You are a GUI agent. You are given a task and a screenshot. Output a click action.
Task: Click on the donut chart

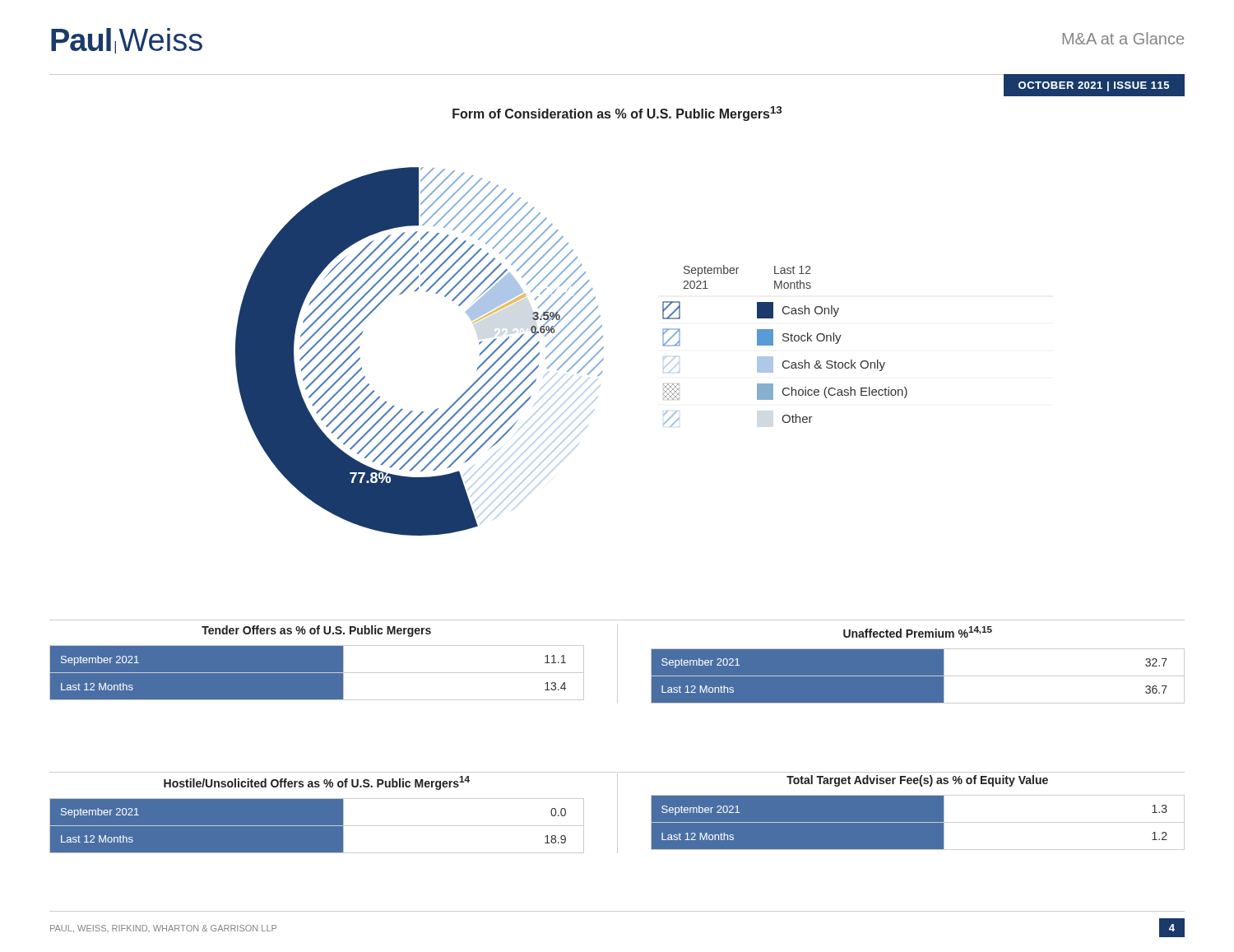(x=617, y=364)
